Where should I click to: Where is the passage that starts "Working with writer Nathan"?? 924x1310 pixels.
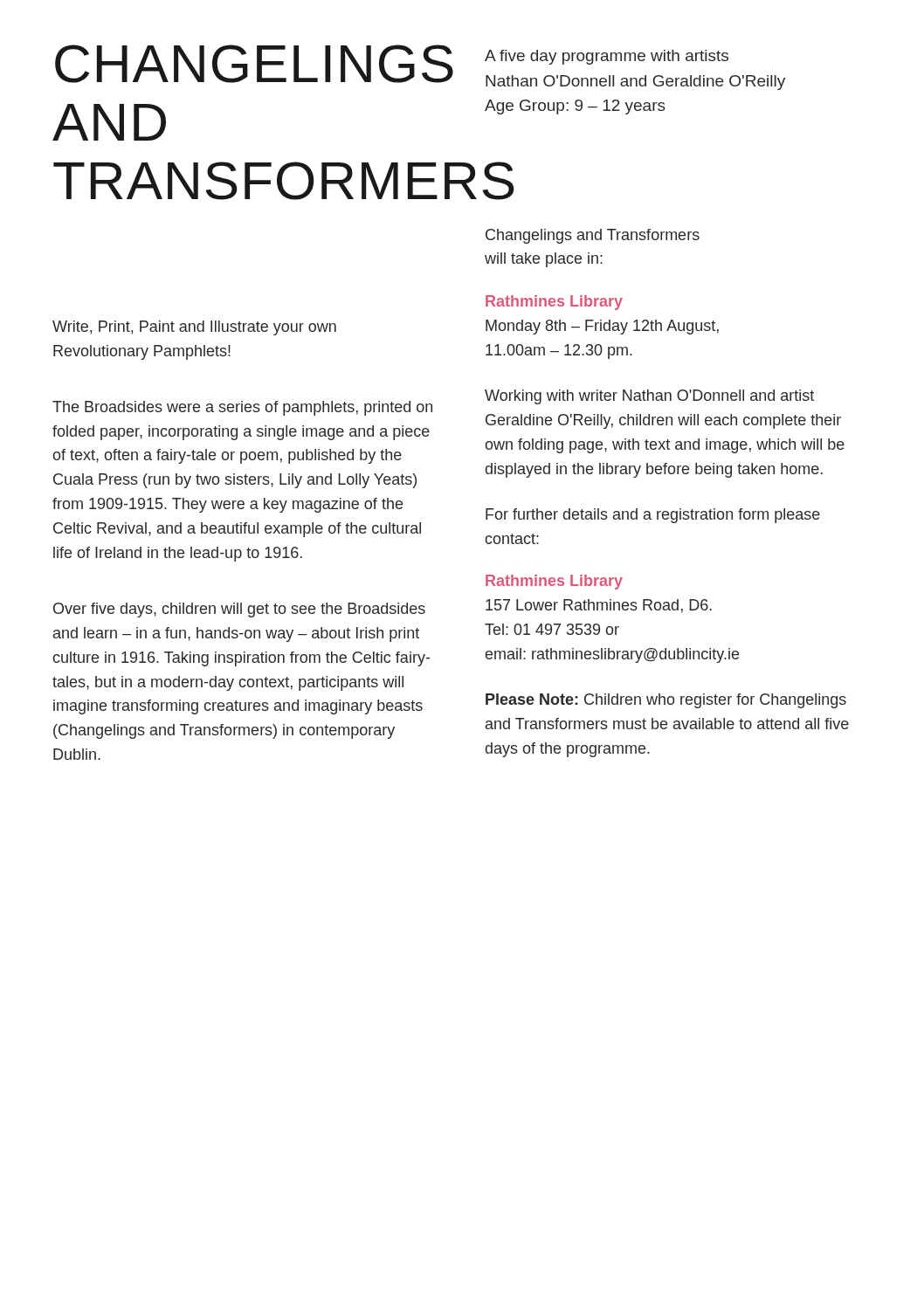pyautogui.click(x=665, y=432)
